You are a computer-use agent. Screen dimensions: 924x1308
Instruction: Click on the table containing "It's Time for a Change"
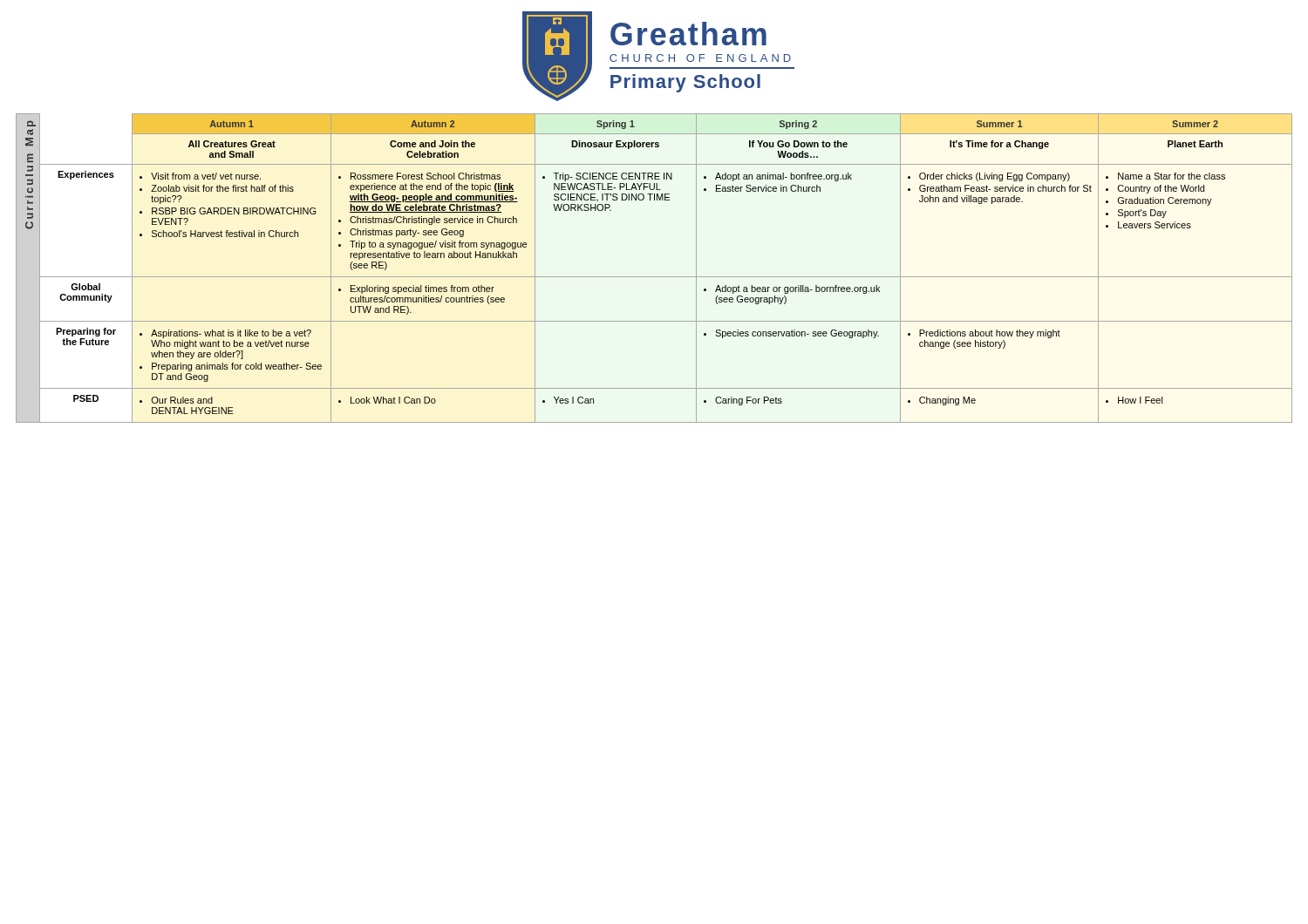[x=654, y=268]
